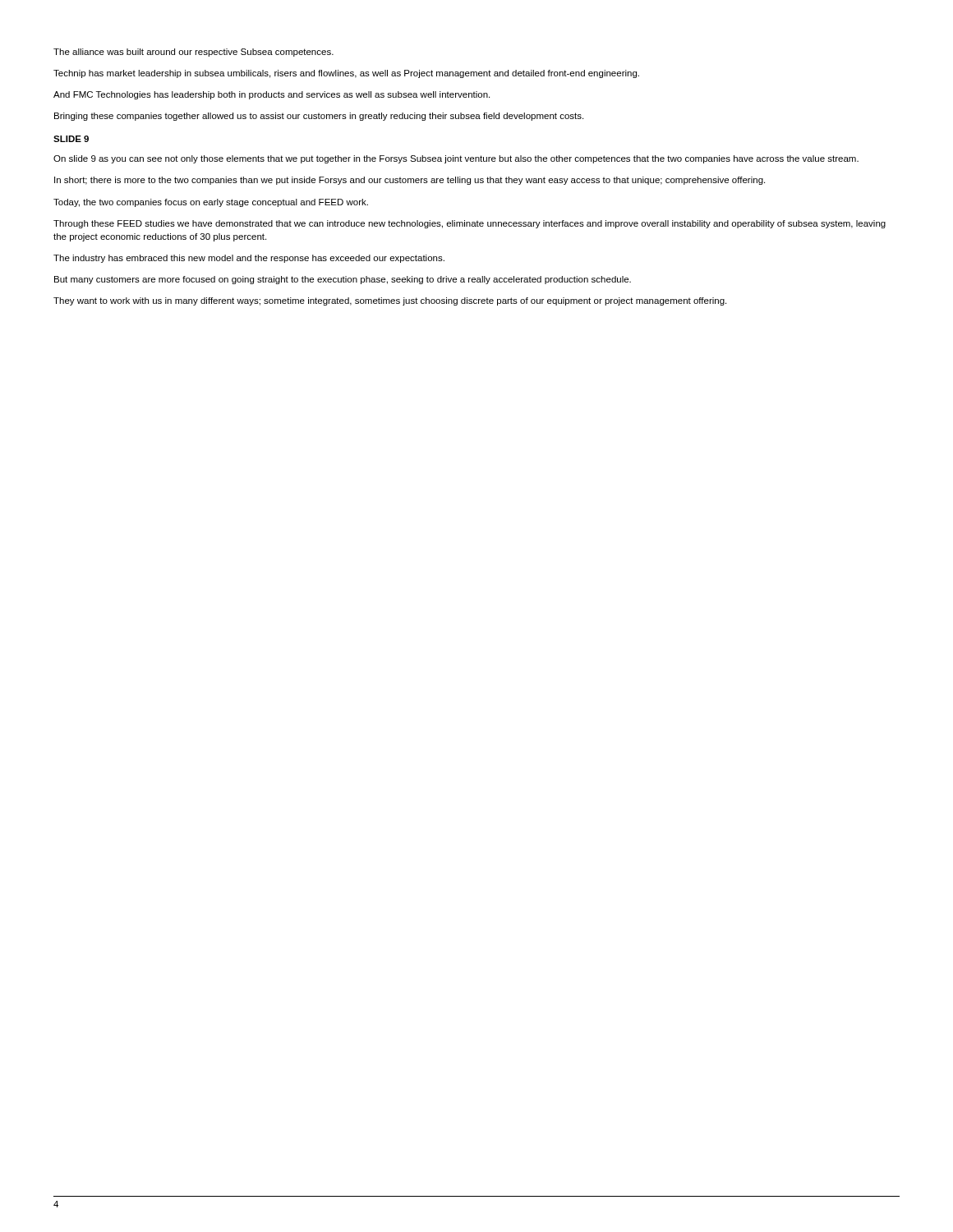
Task: Find the text block that reads "The alliance was built around our respective"
Action: coord(194,52)
